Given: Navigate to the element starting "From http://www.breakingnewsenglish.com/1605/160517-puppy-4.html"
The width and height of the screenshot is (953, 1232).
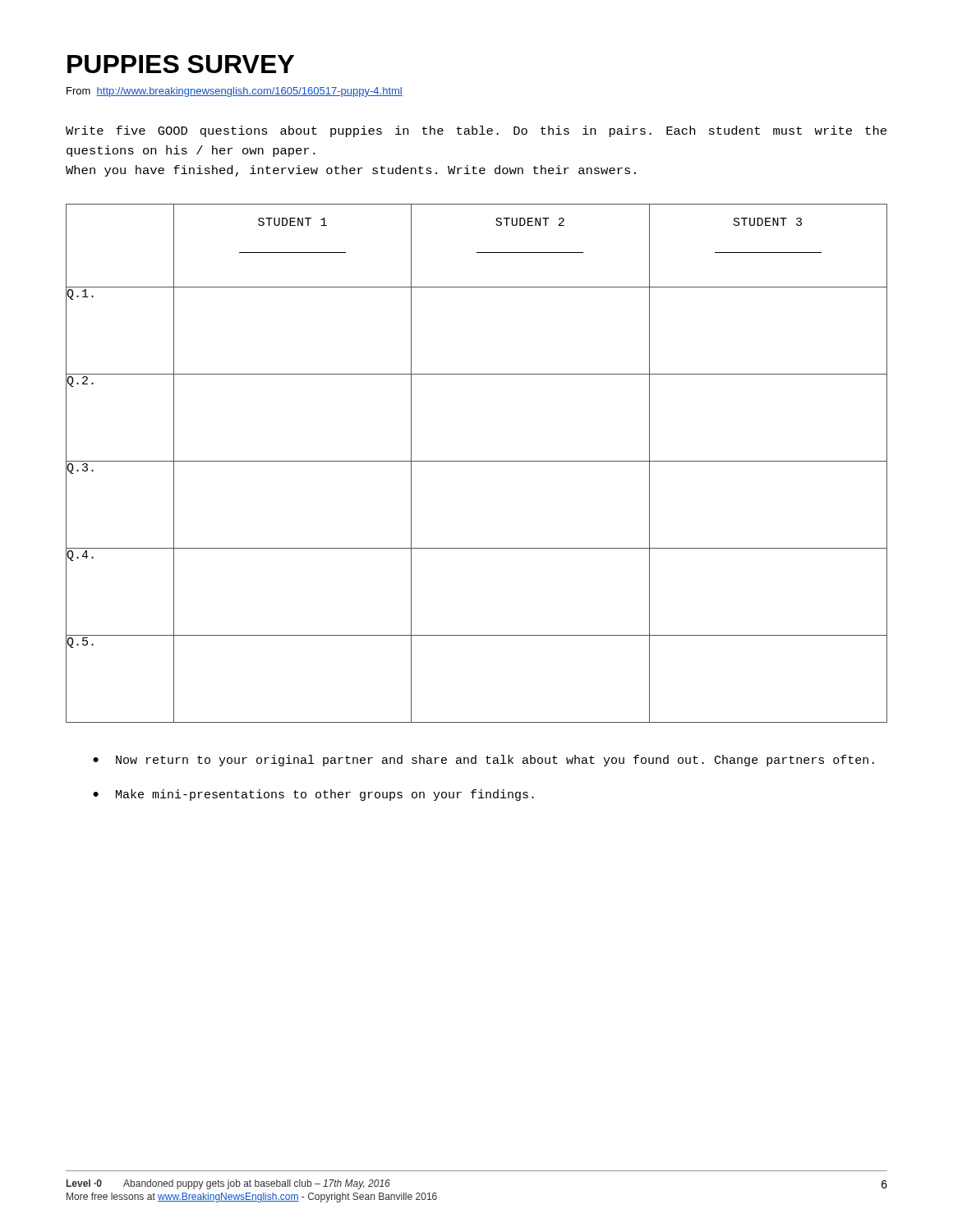Looking at the screenshot, I should tap(234, 91).
